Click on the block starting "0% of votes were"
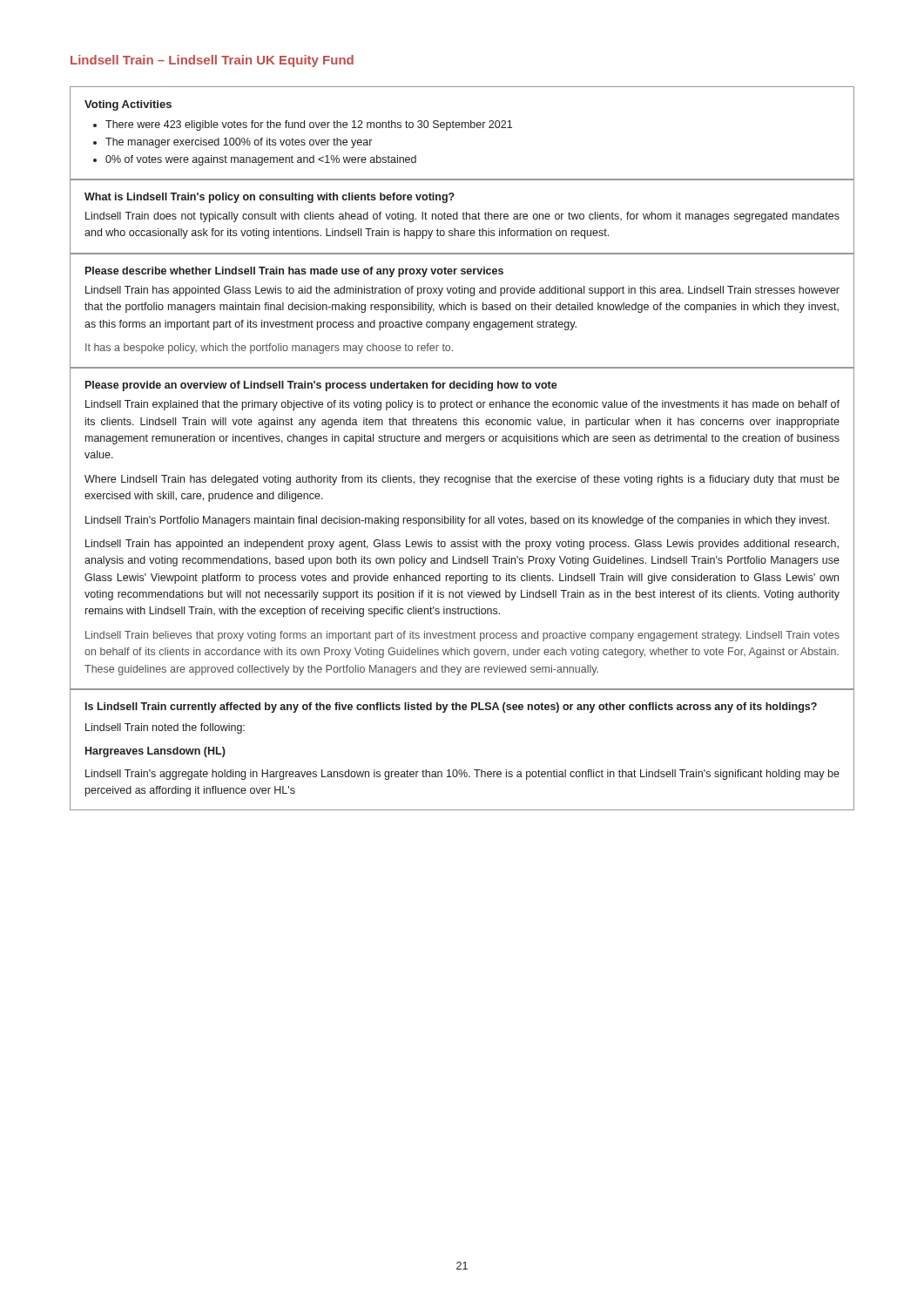Viewport: 924px width, 1307px height. coord(261,159)
